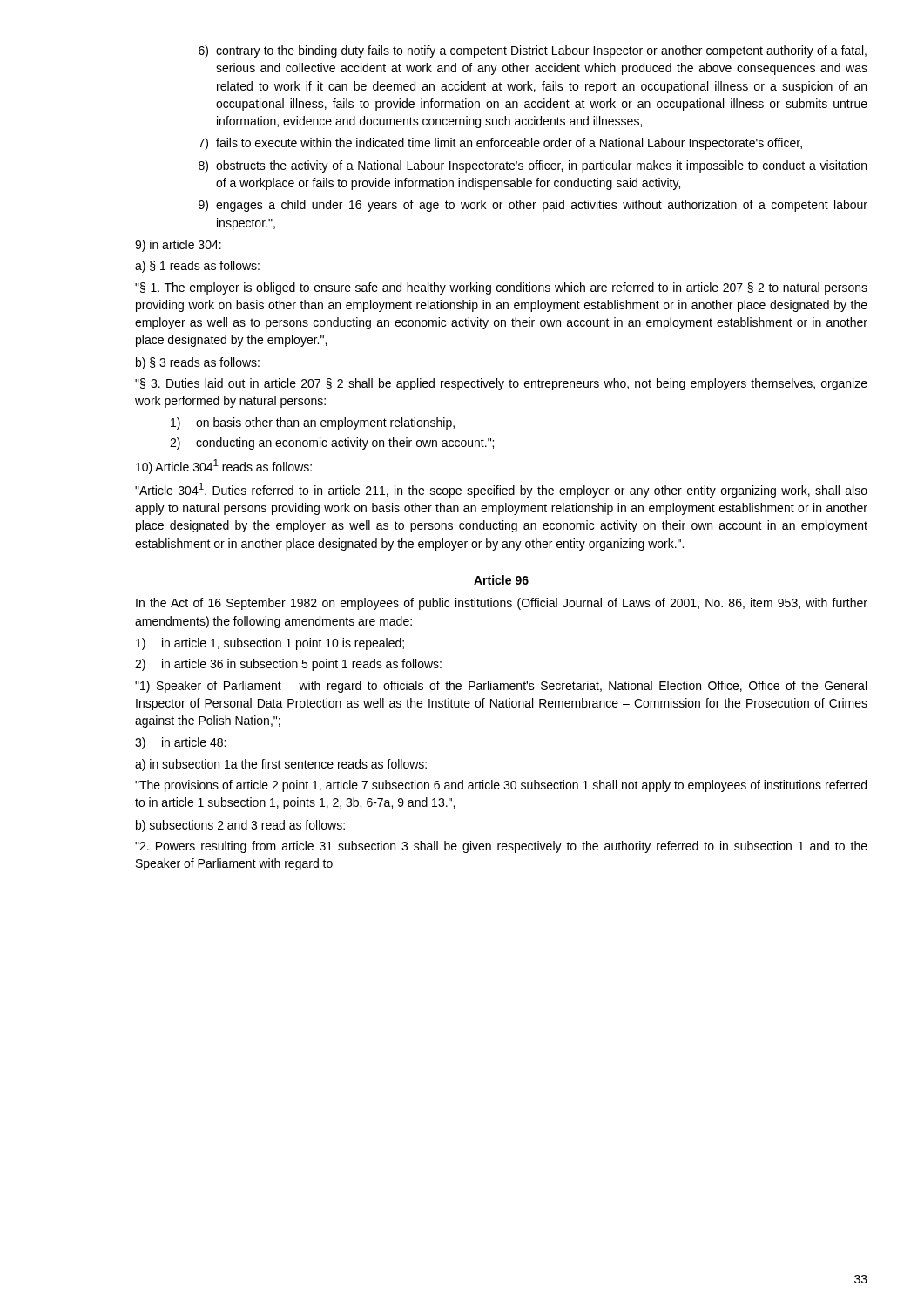Find the block on this page that starts "In the Act"
Screen dimensions: 1307x924
[501, 612]
